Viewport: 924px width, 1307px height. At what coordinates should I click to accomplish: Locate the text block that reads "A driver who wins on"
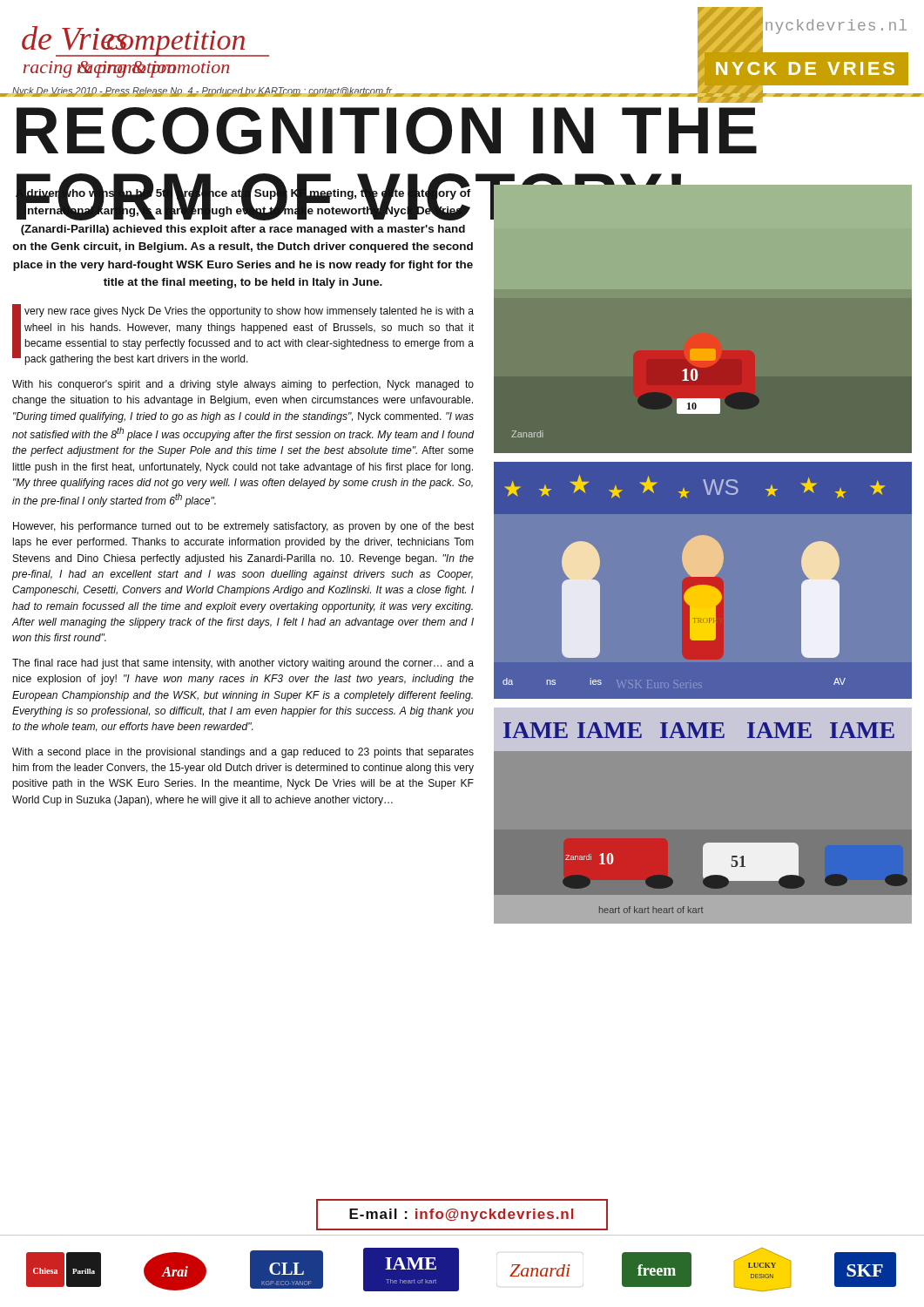tap(243, 237)
